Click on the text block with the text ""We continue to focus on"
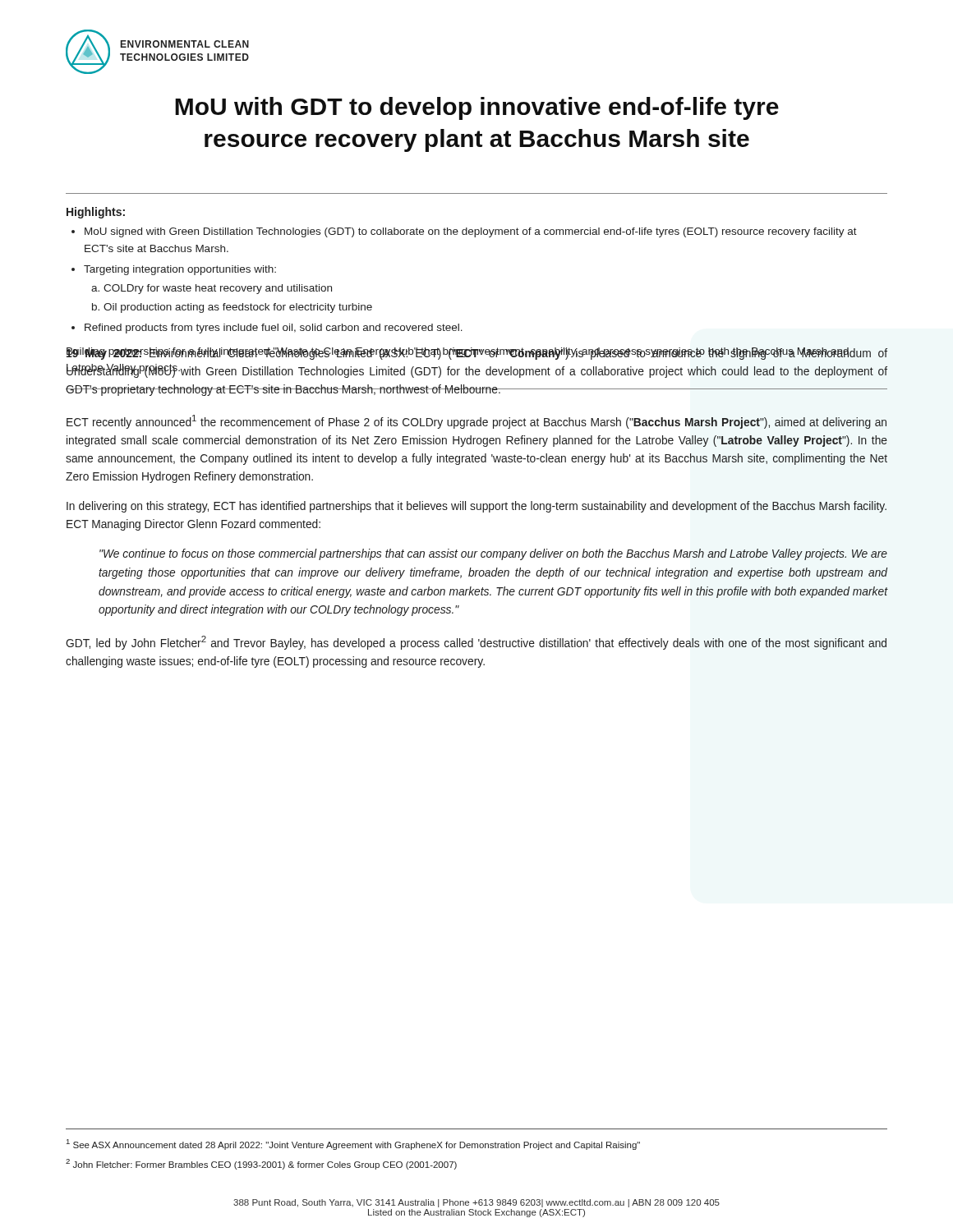 493,582
